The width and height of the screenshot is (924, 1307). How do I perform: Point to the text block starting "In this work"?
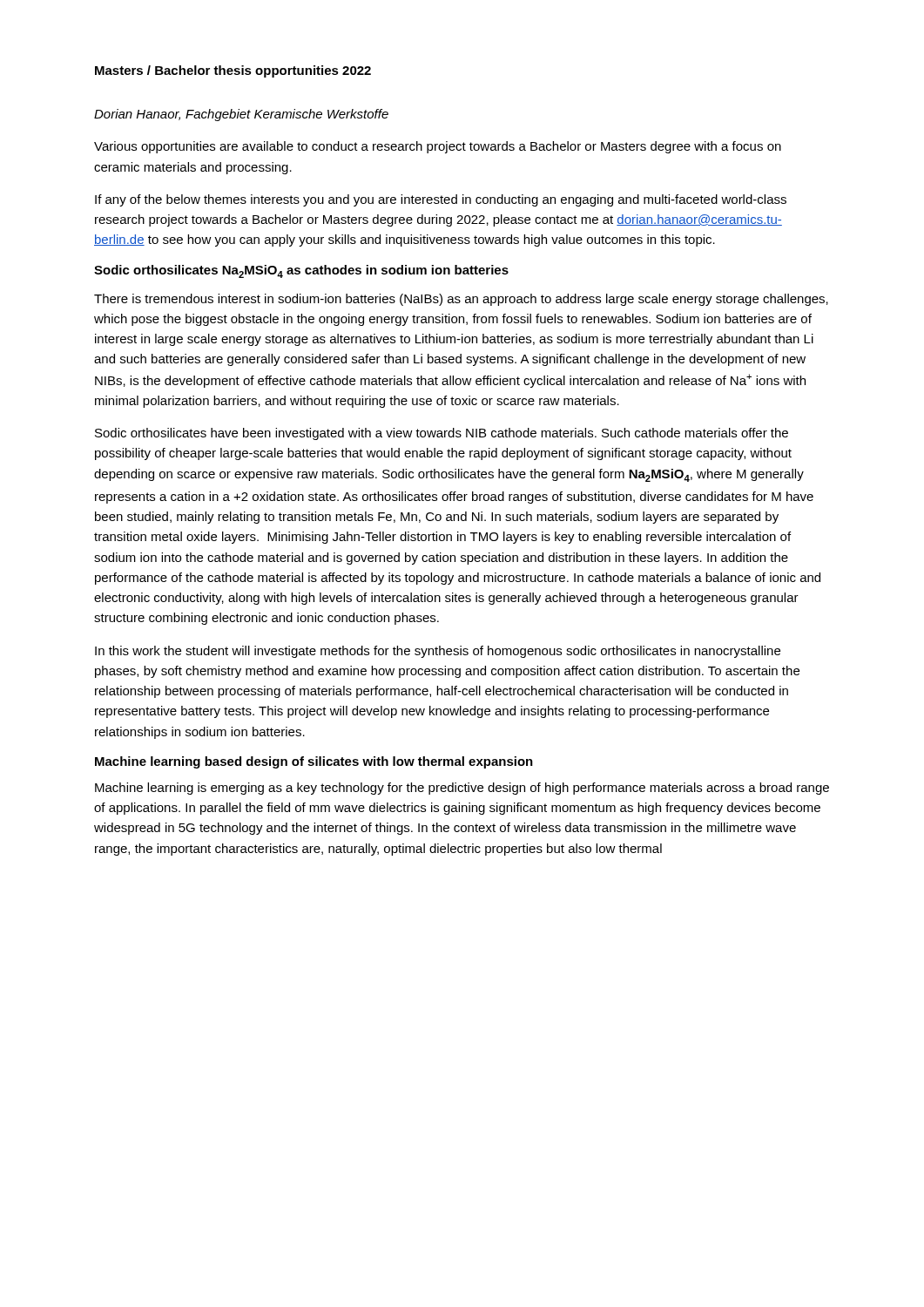(447, 691)
